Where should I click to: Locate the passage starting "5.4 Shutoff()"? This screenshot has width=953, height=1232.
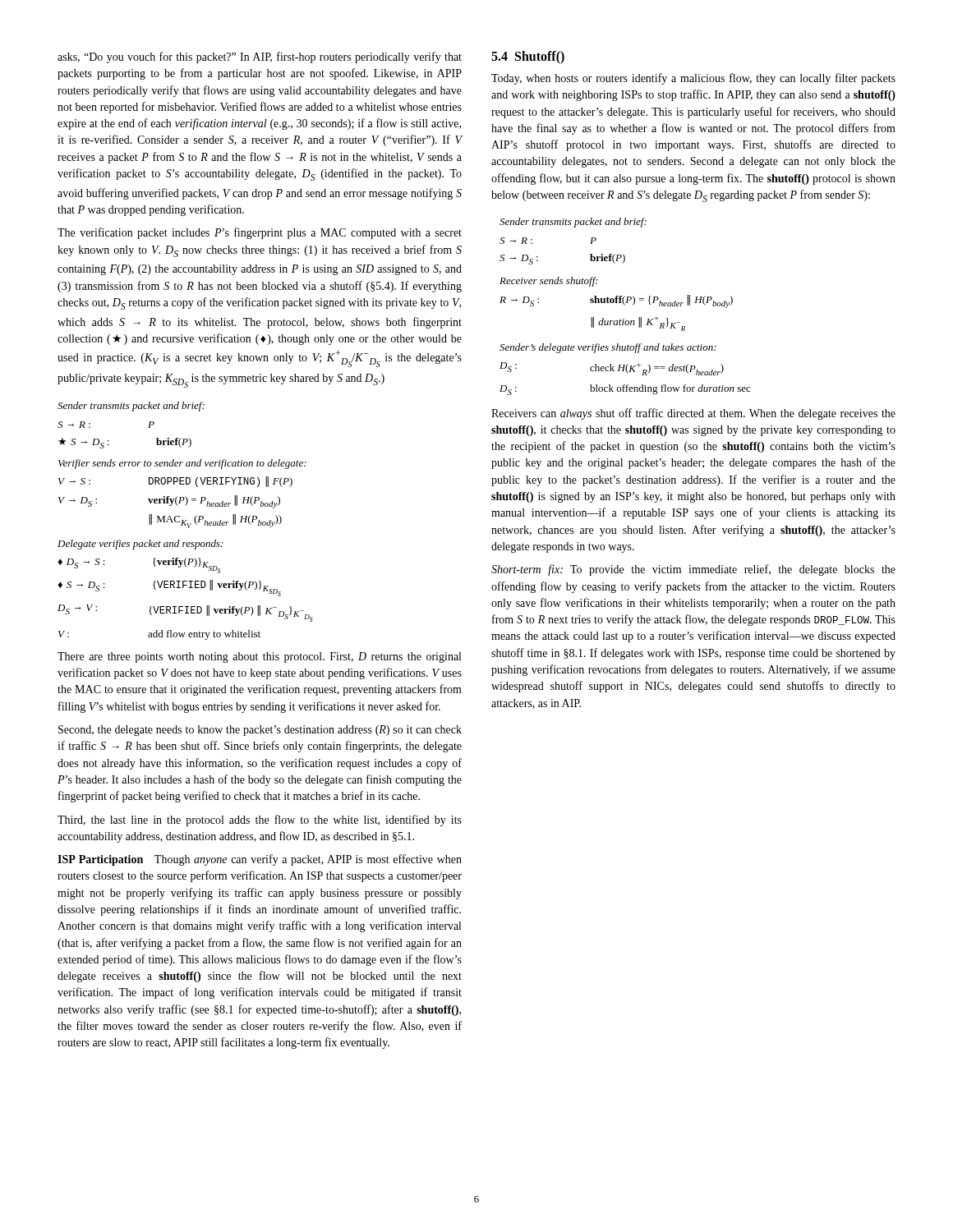tap(528, 56)
